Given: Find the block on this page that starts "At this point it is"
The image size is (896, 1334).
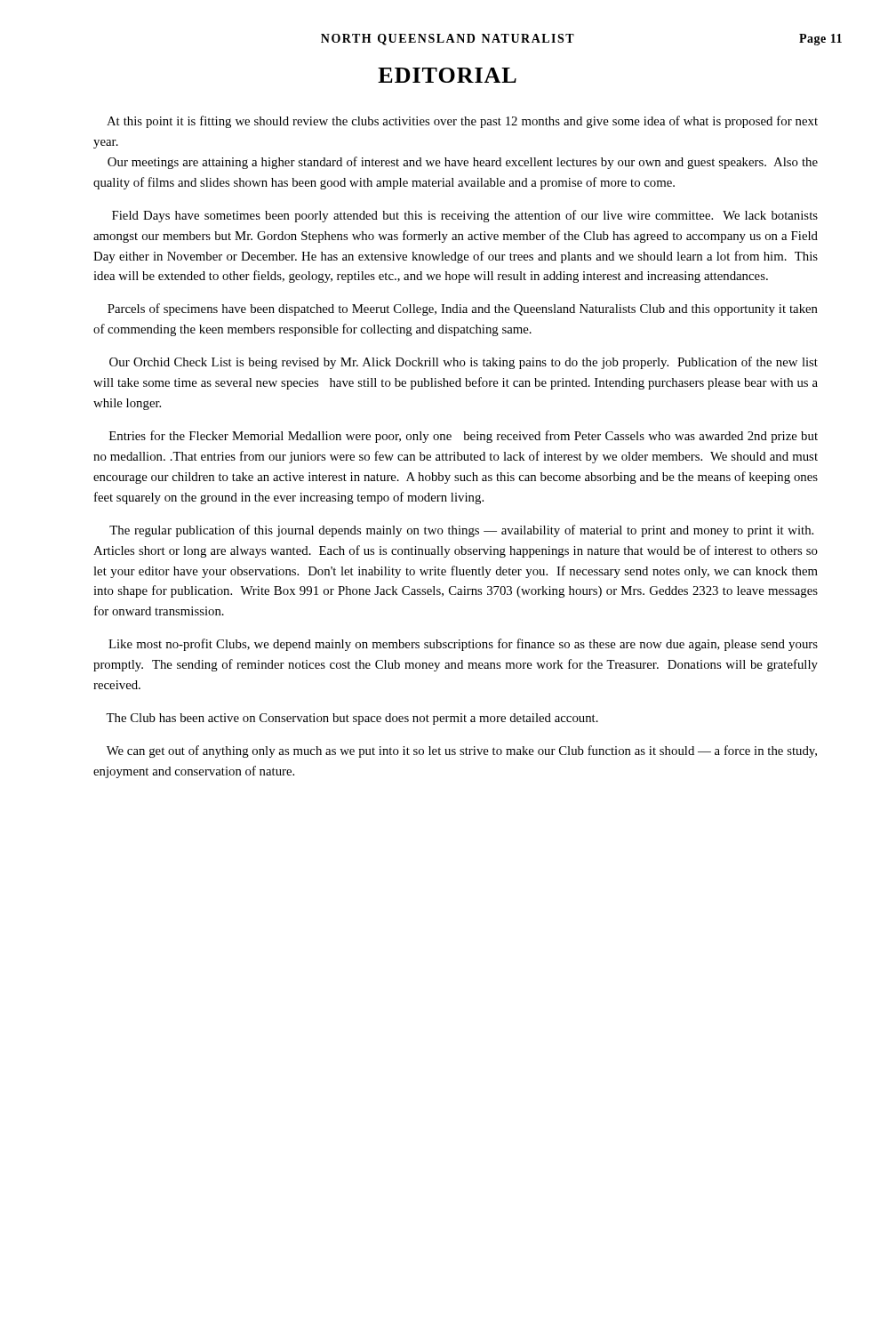Looking at the screenshot, I should 456,151.
